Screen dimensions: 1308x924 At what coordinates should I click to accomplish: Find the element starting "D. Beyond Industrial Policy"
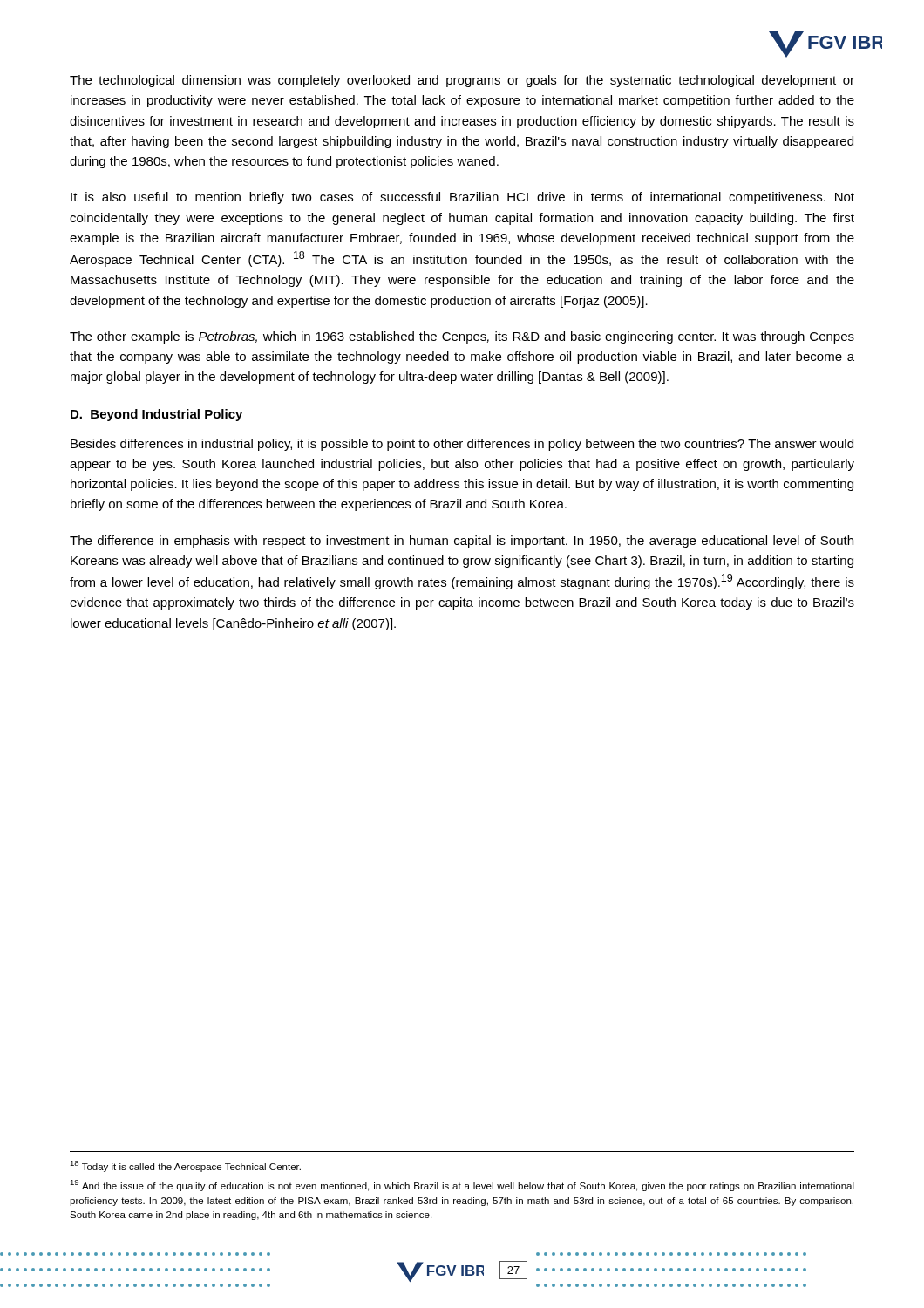point(156,413)
